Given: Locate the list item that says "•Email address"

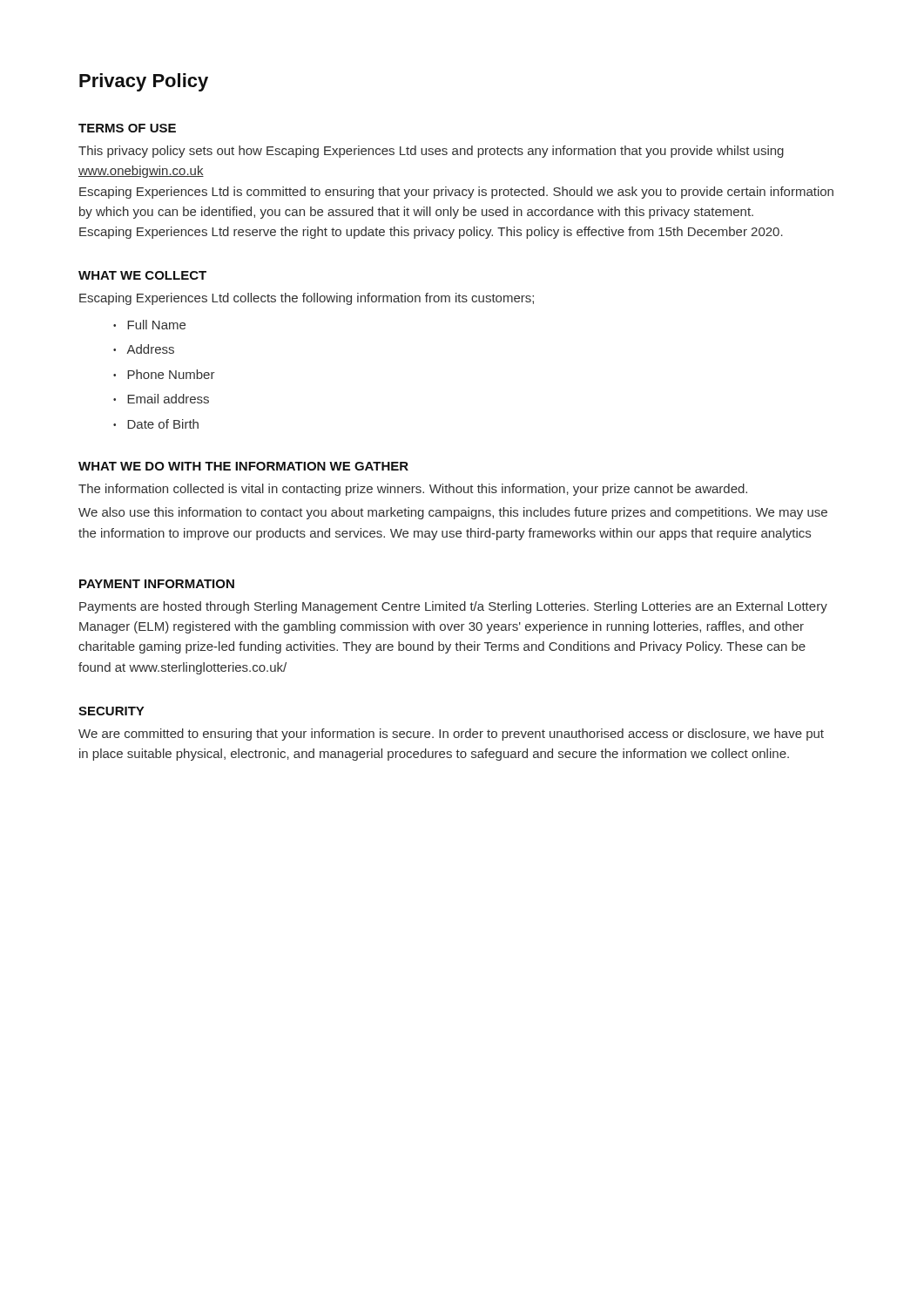Looking at the screenshot, I should point(161,399).
